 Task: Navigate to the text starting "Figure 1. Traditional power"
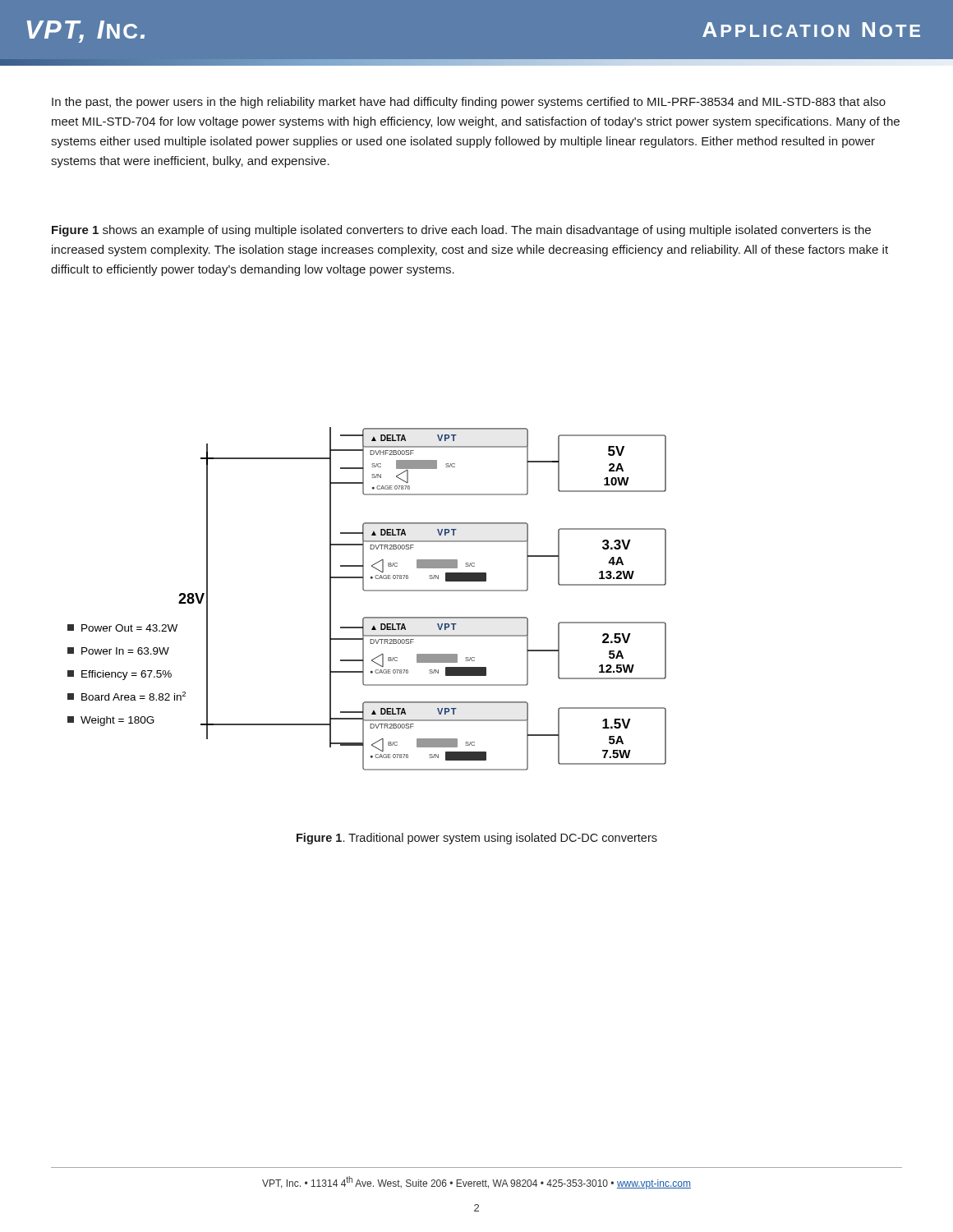tap(476, 838)
